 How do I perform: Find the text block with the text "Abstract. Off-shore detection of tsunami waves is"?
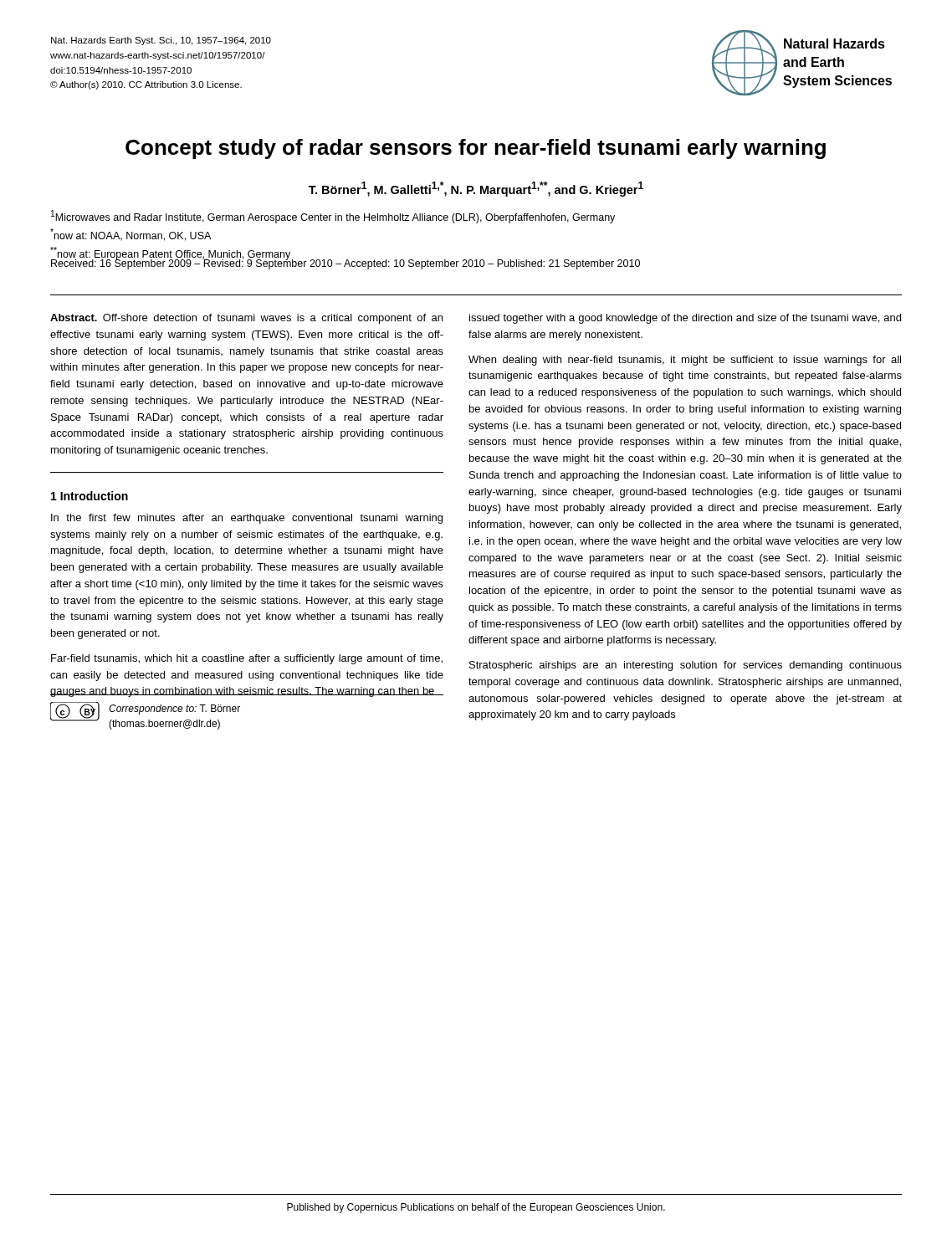tap(247, 384)
